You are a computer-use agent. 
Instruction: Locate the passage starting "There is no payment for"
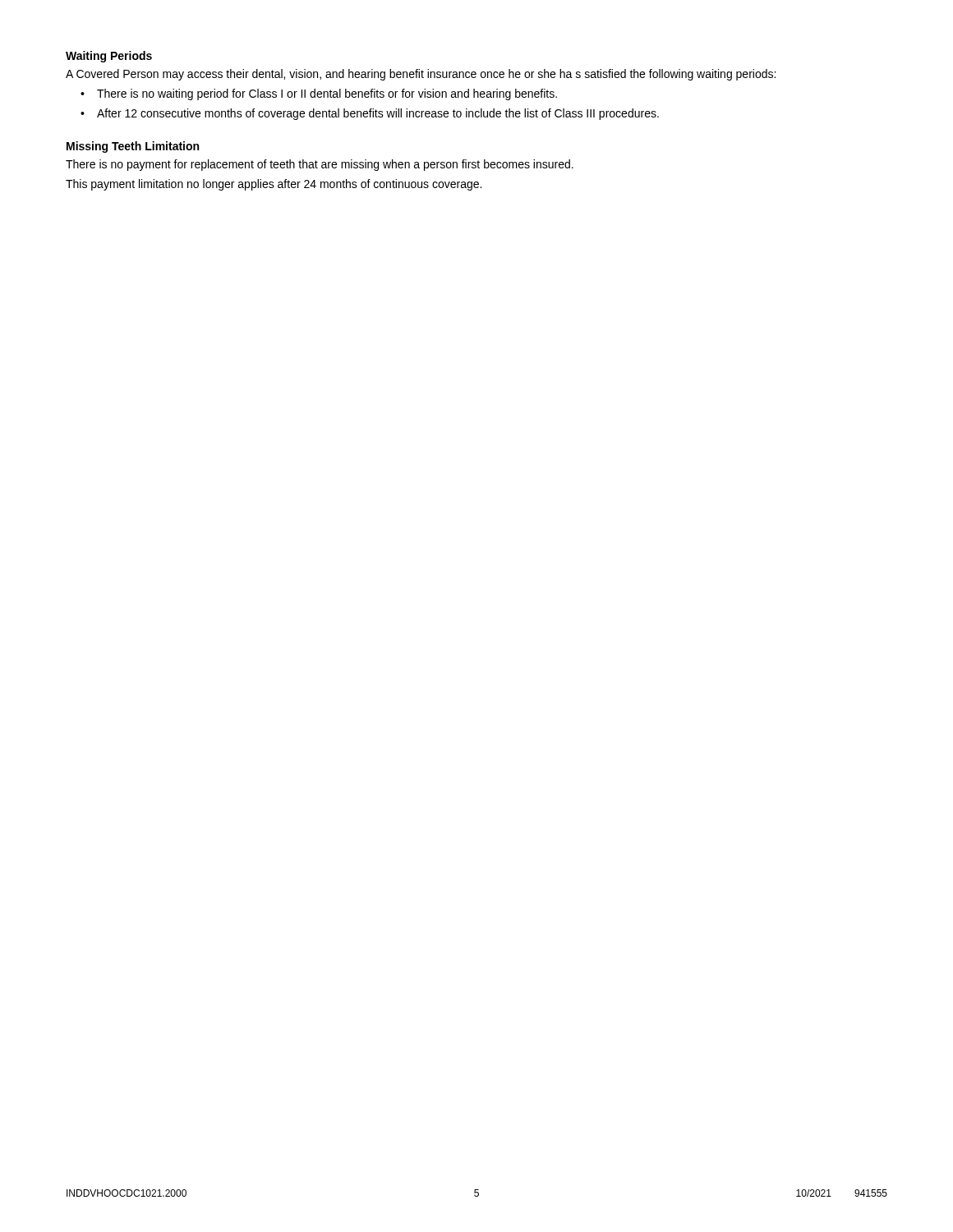coord(320,164)
